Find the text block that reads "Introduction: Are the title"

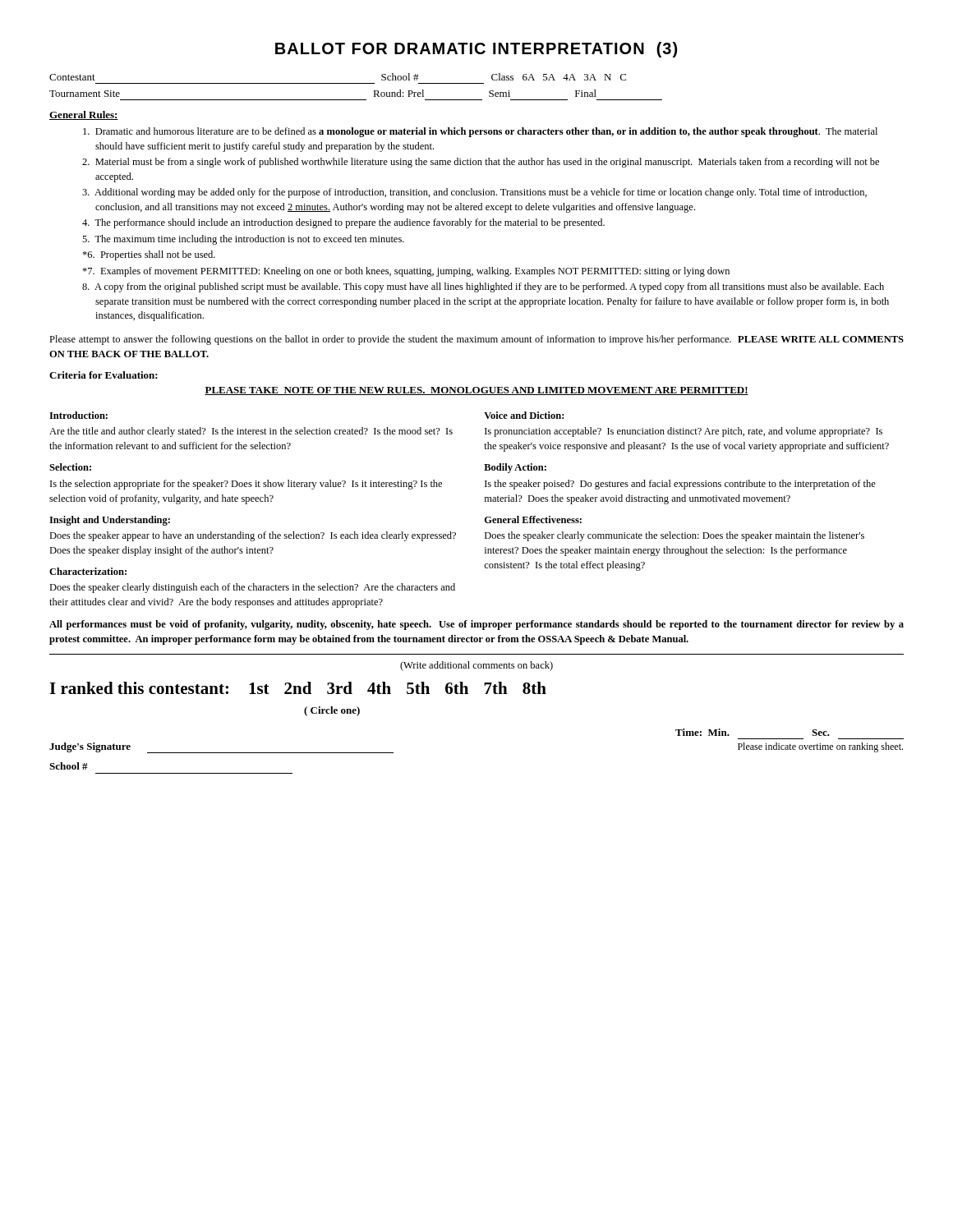[254, 430]
